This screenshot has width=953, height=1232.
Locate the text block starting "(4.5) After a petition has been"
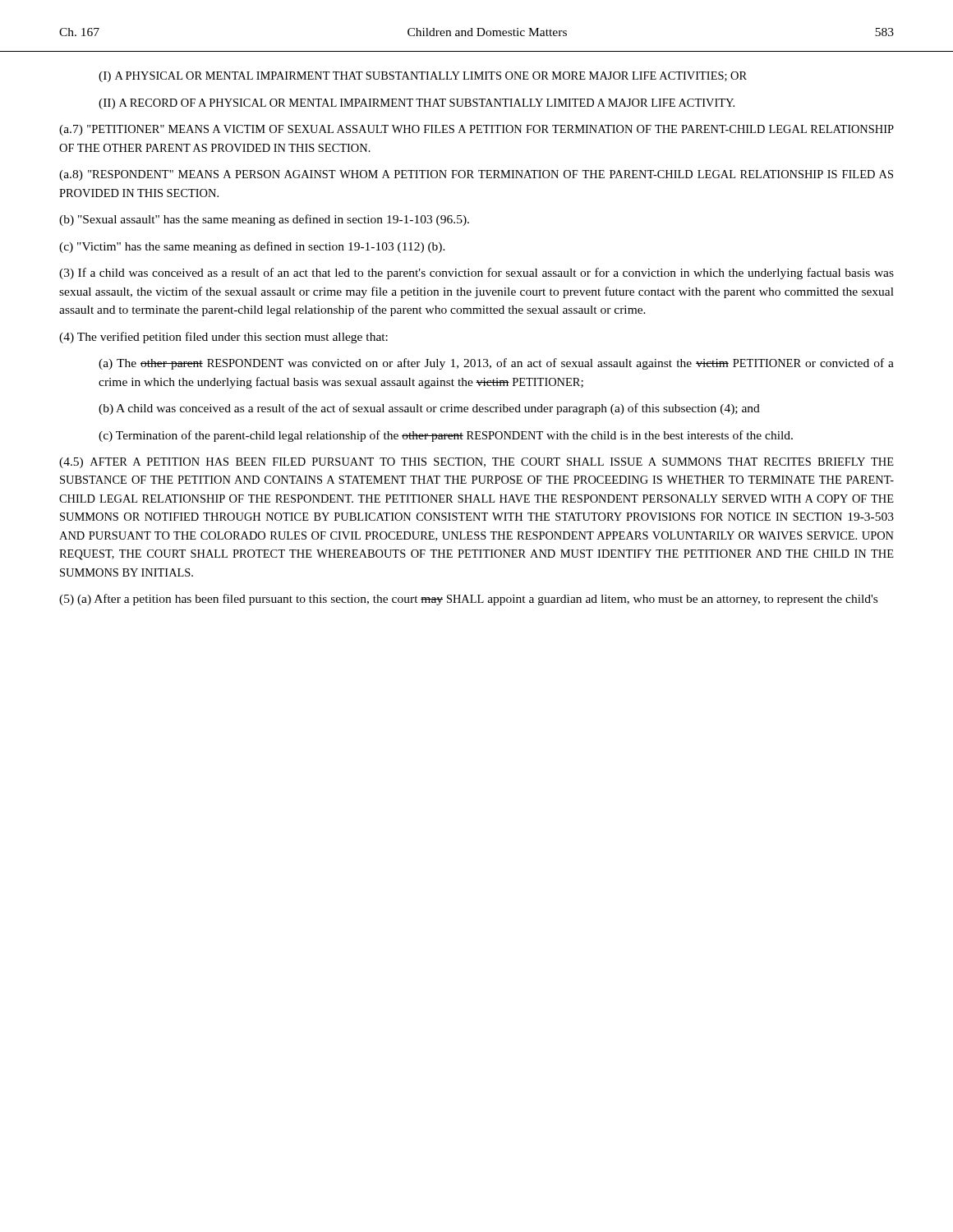(476, 517)
